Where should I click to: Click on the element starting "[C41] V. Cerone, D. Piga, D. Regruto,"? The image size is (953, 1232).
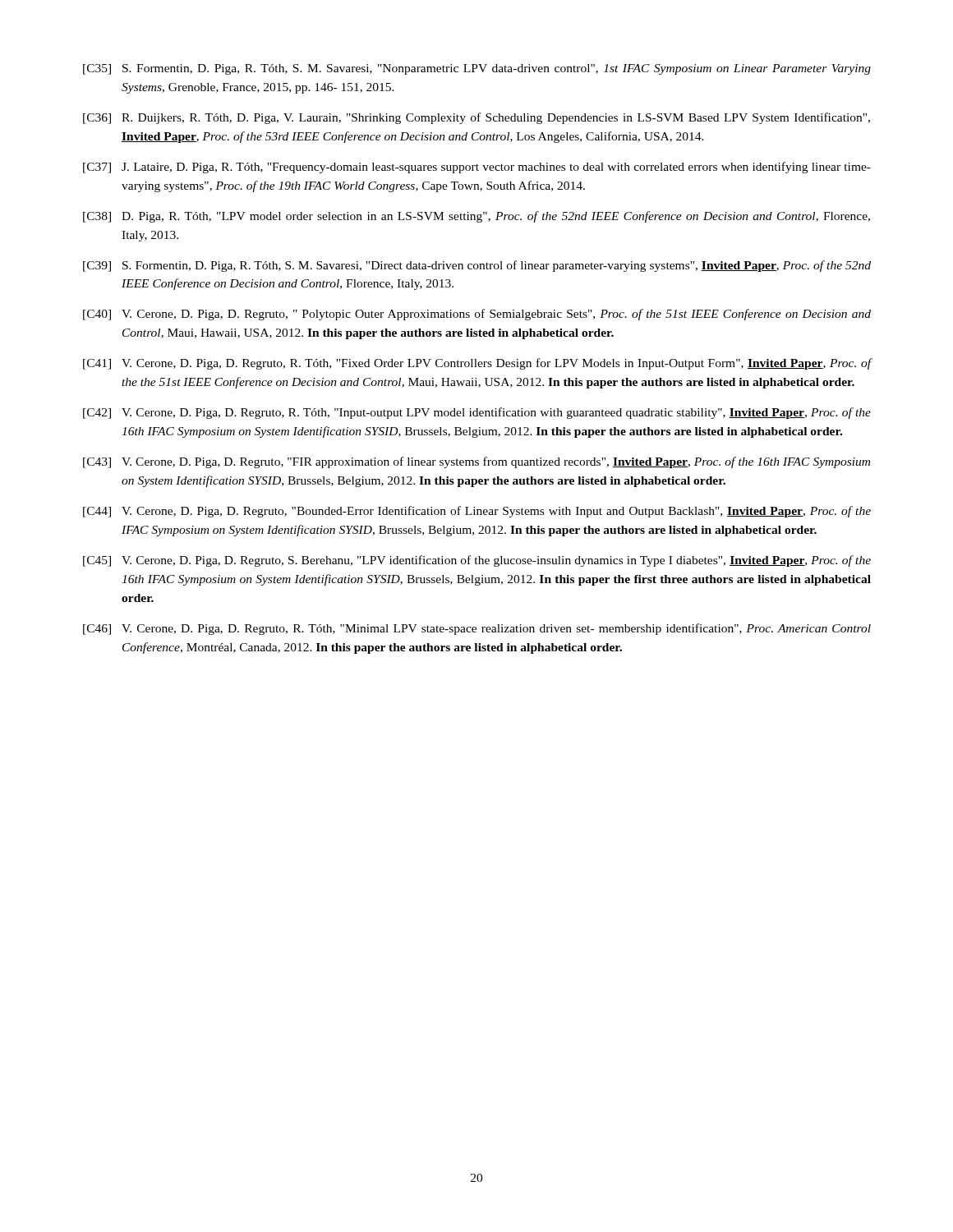[476, 373]
